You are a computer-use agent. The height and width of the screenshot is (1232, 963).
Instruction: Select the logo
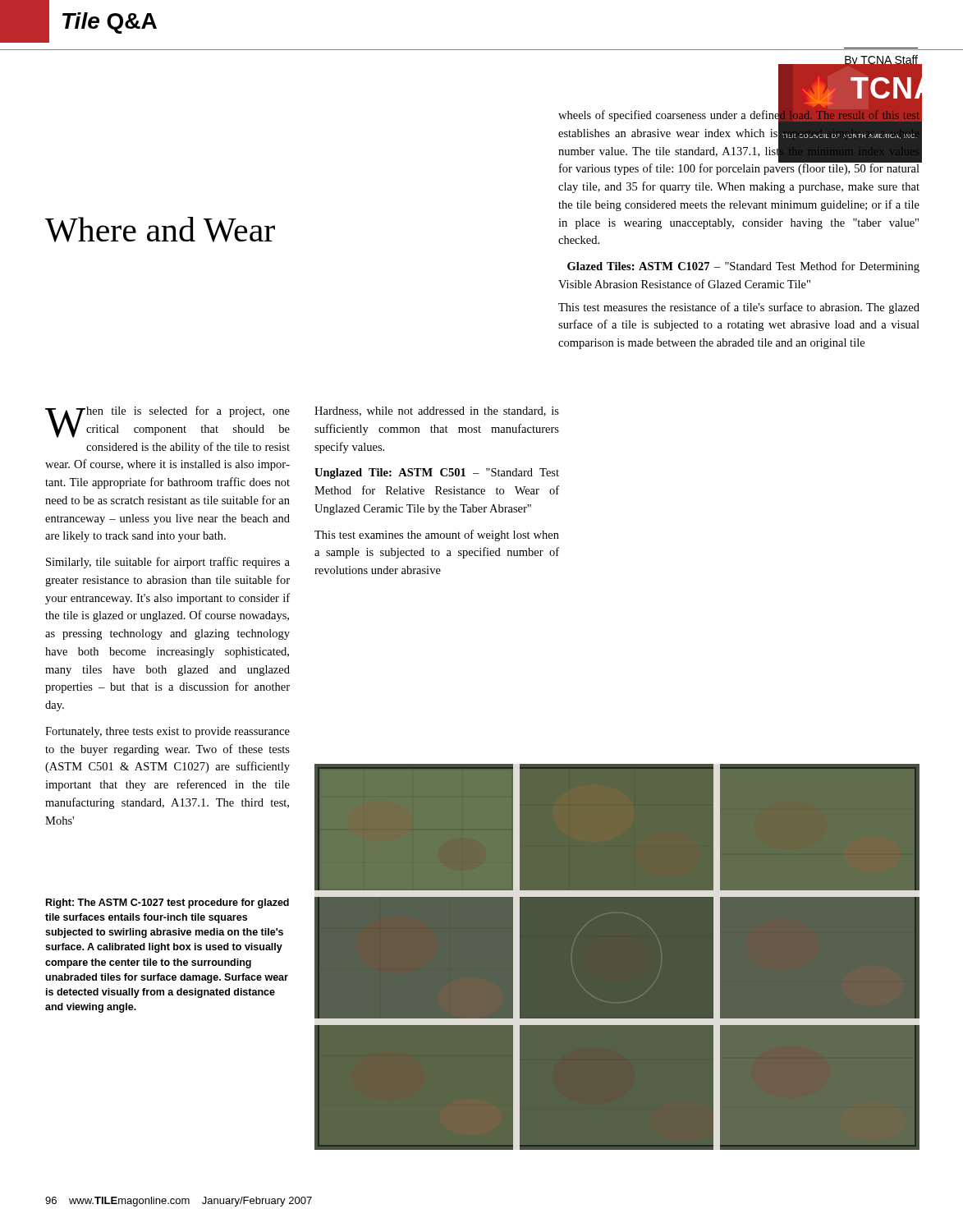tap(850, 113)
